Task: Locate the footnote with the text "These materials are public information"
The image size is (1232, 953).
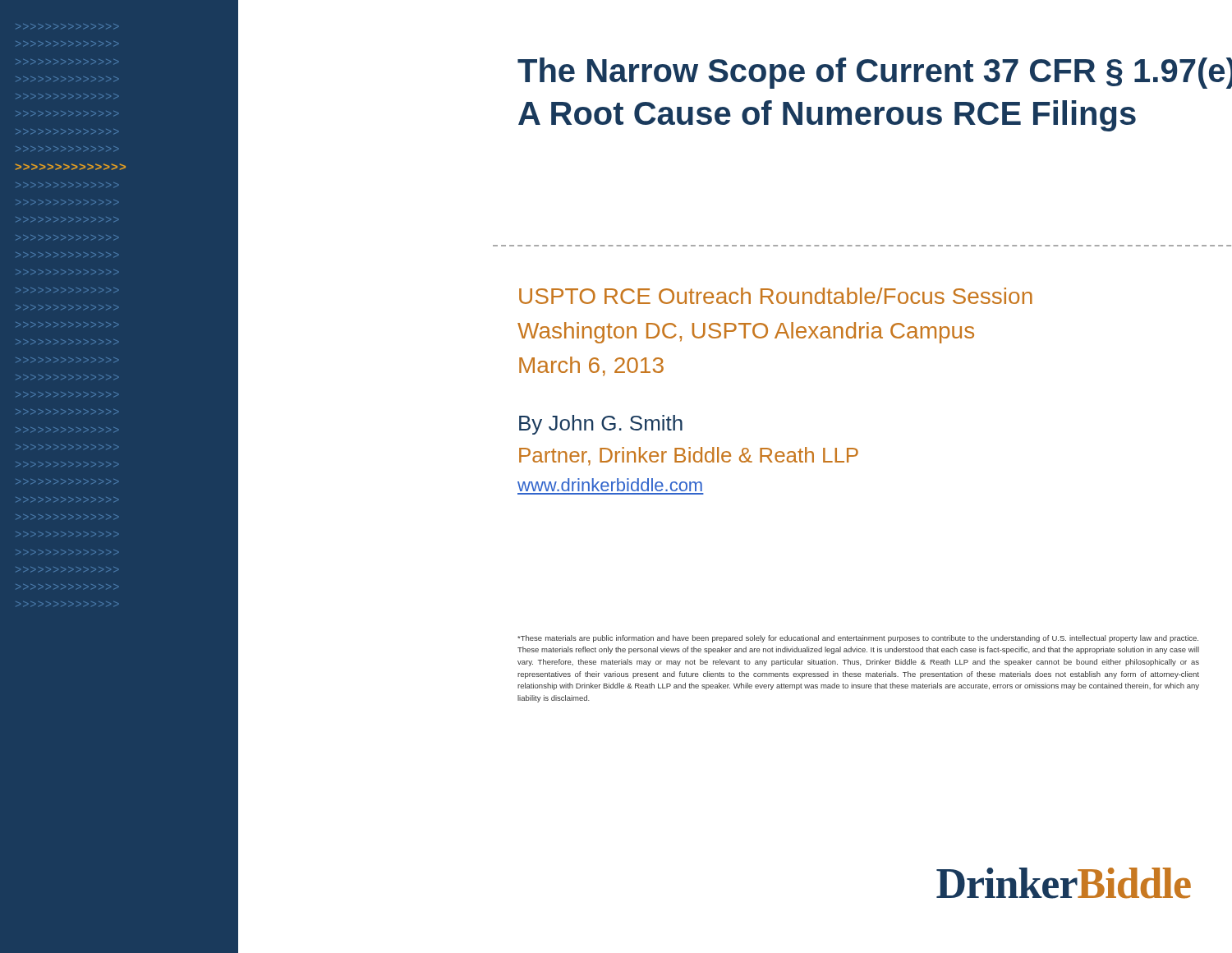Action: click(858, 668)
